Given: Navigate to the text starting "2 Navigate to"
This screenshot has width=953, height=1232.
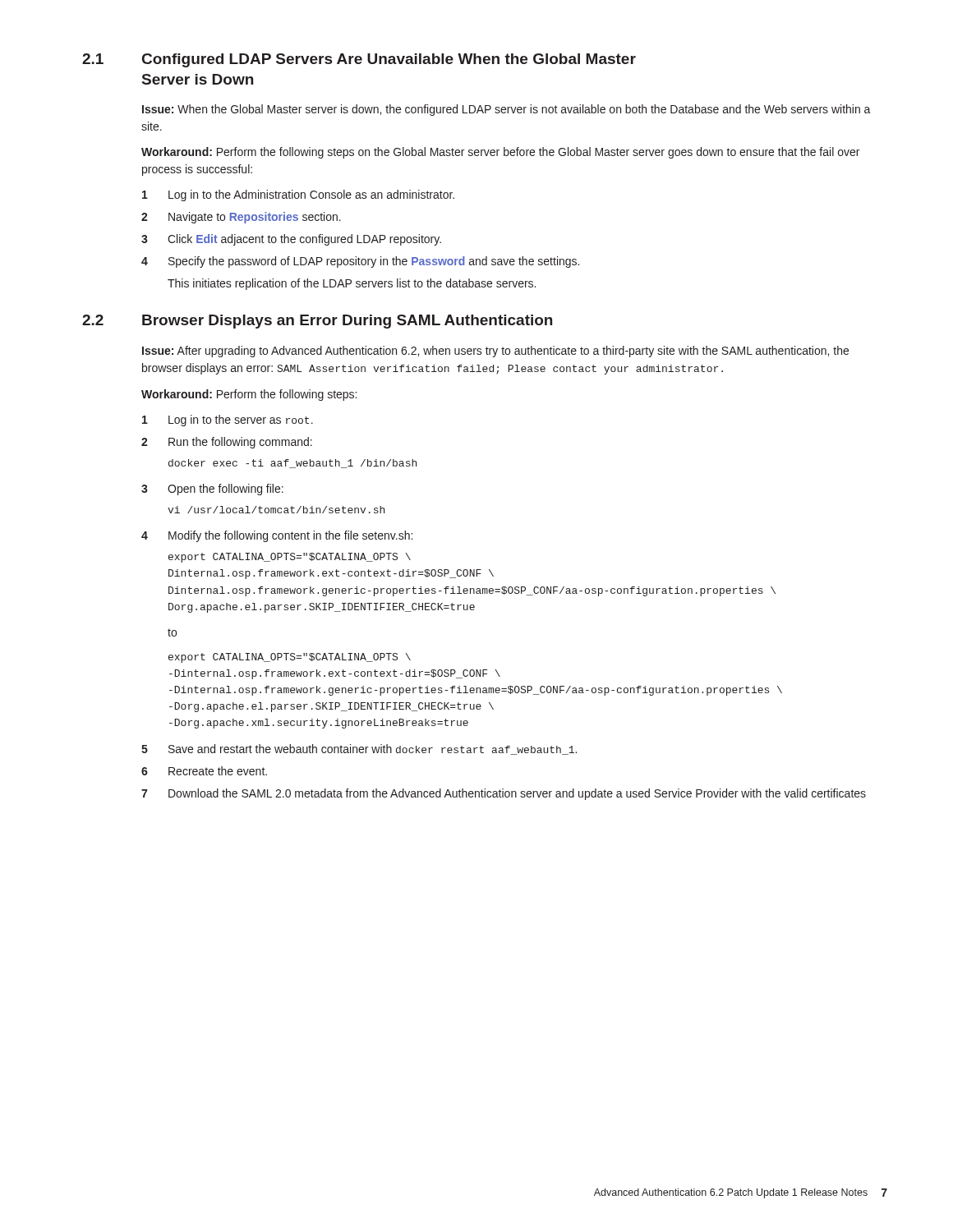Looking at the screenshot, I should (241, 218).
